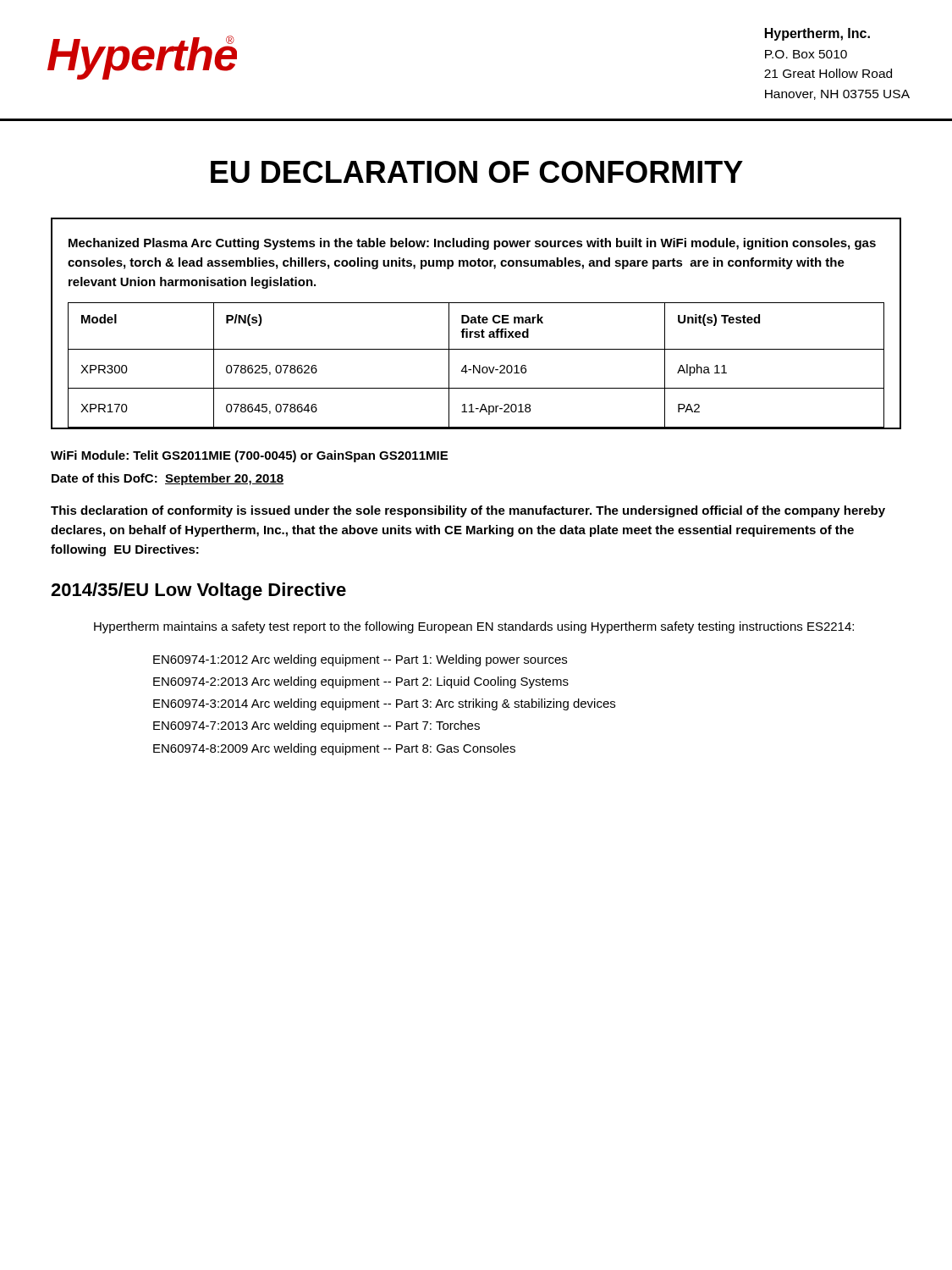The width and height of the screenshot is (952, 1270).
Task: Locate the element starting "EU DECLARATION OF CONFORMITY"
Action: point(476,172)
